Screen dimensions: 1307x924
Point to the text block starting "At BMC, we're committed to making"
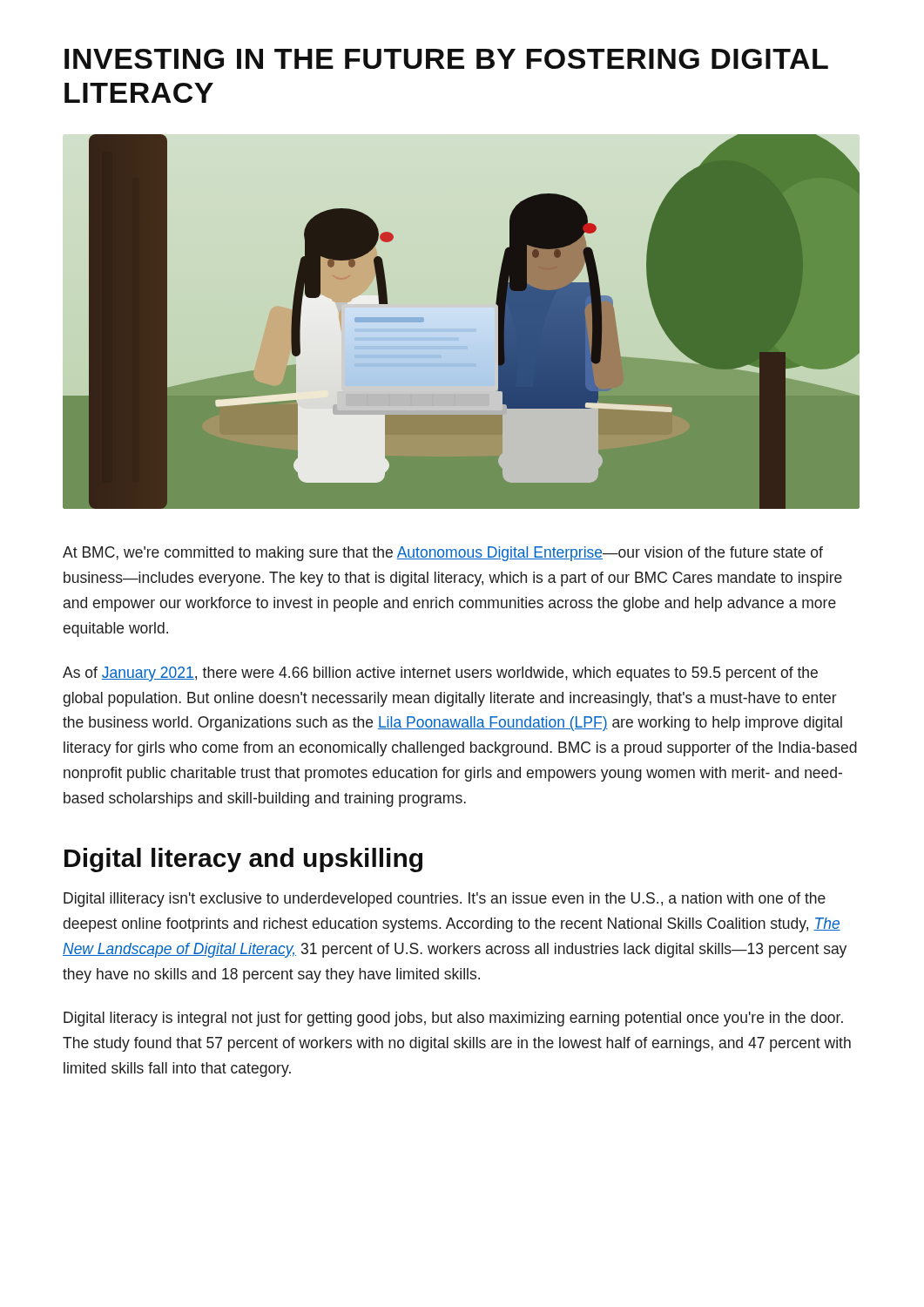coord(453,590)
